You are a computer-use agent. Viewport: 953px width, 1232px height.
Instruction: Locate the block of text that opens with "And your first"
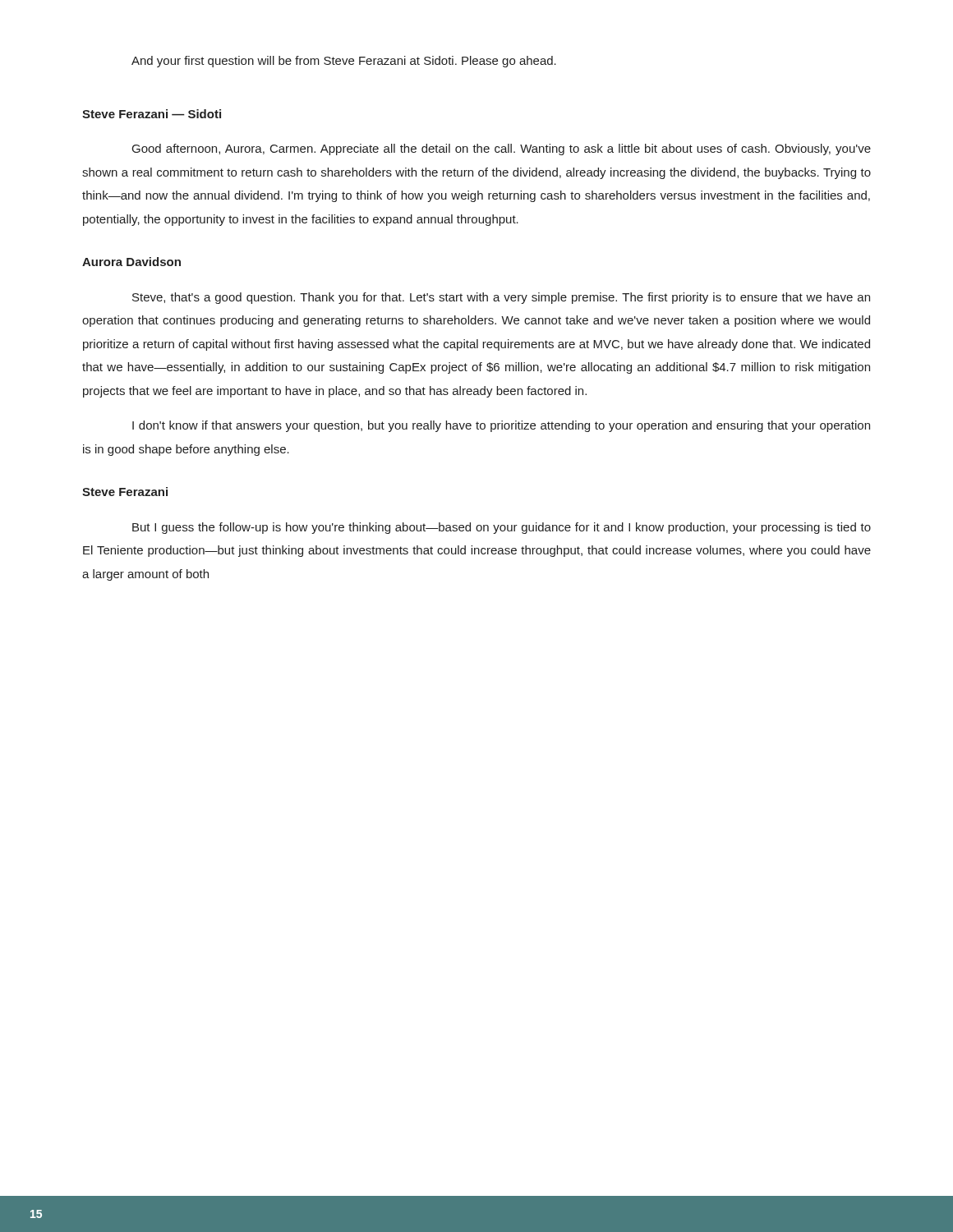pyautogui.click(x=344, y=60)
